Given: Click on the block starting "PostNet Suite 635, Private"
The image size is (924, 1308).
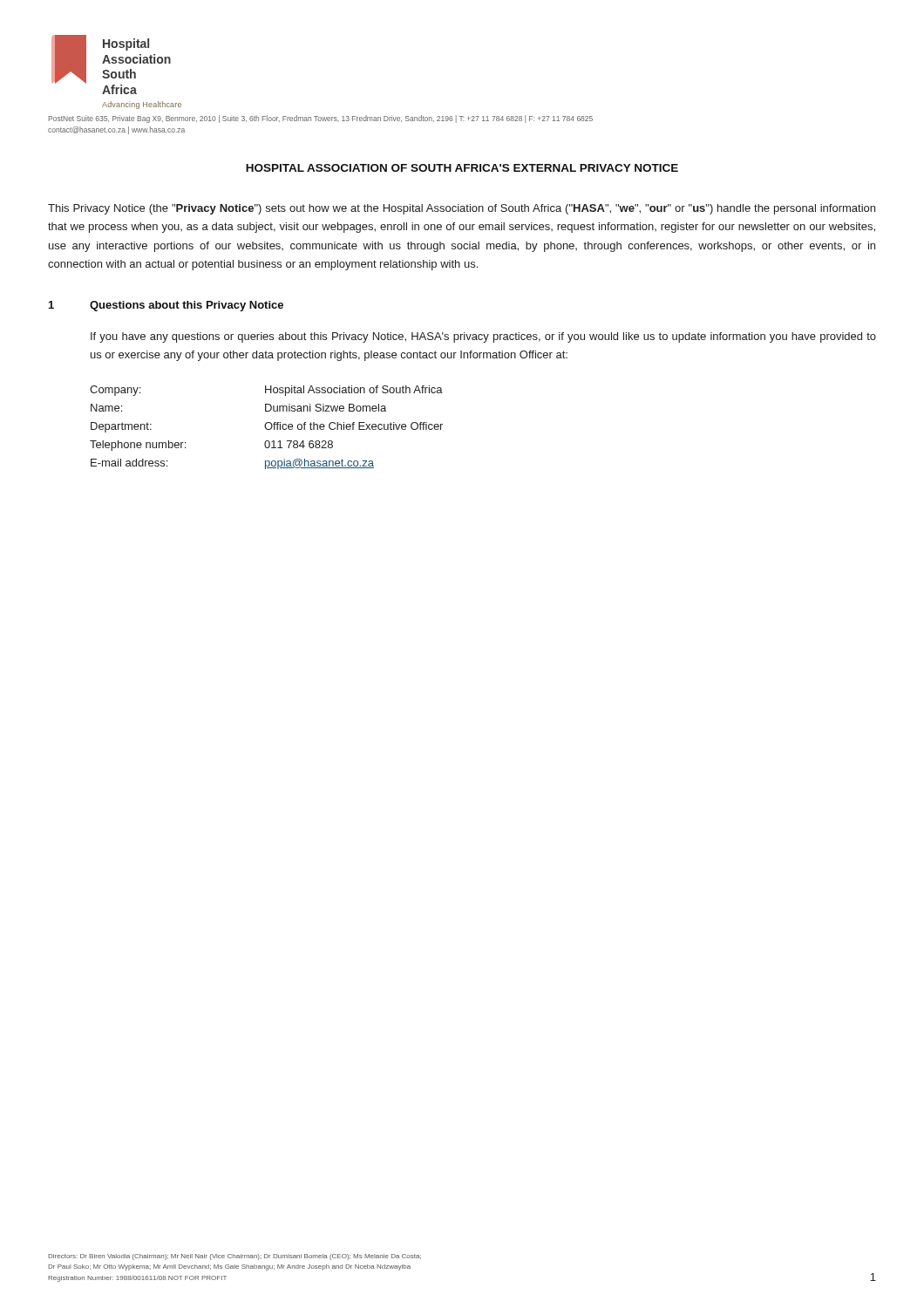Looking at the screenshot, I should [x=320, y=124].
